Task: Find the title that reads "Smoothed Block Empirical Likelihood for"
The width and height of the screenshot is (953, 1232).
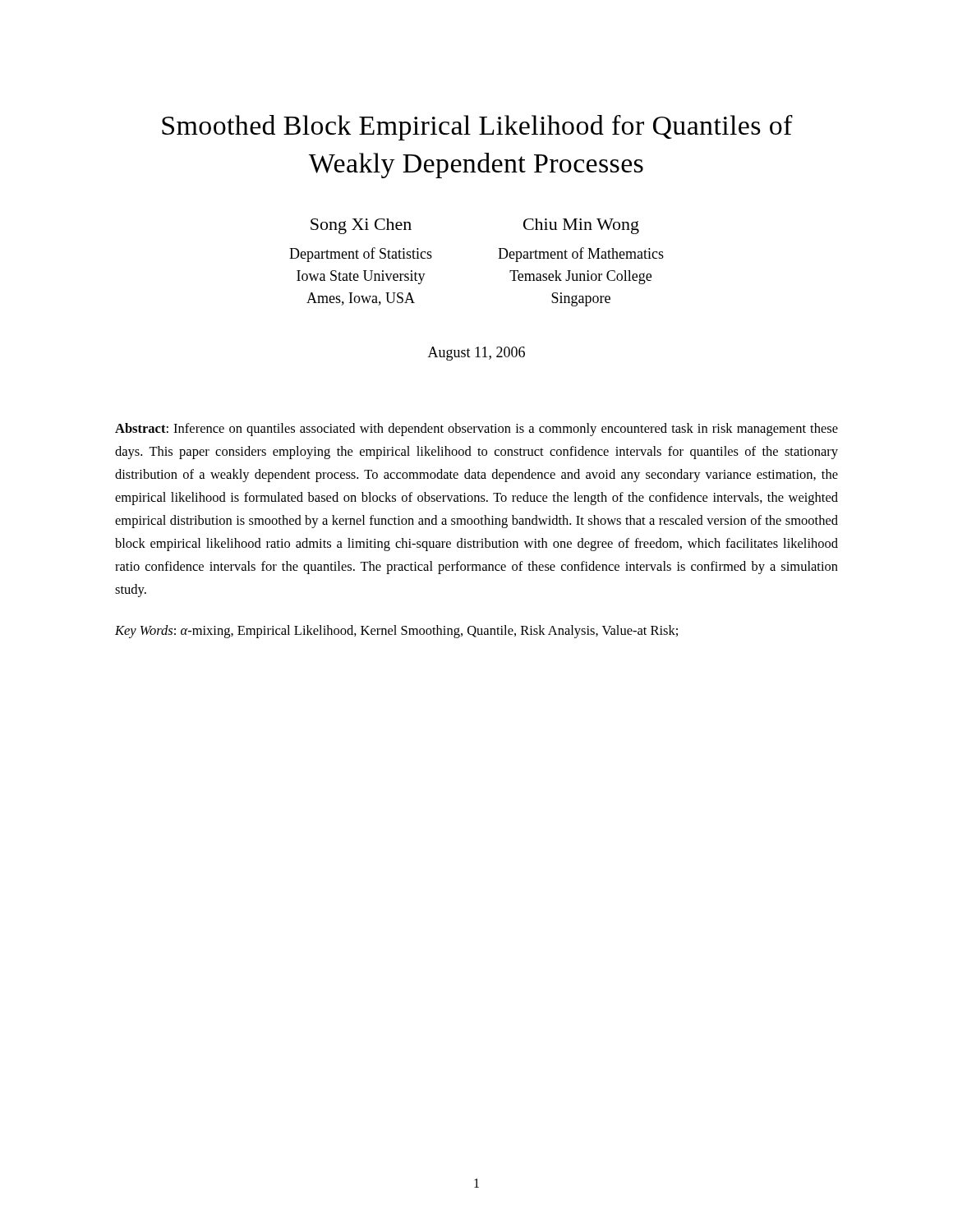Action: click(x=476, y=145)
